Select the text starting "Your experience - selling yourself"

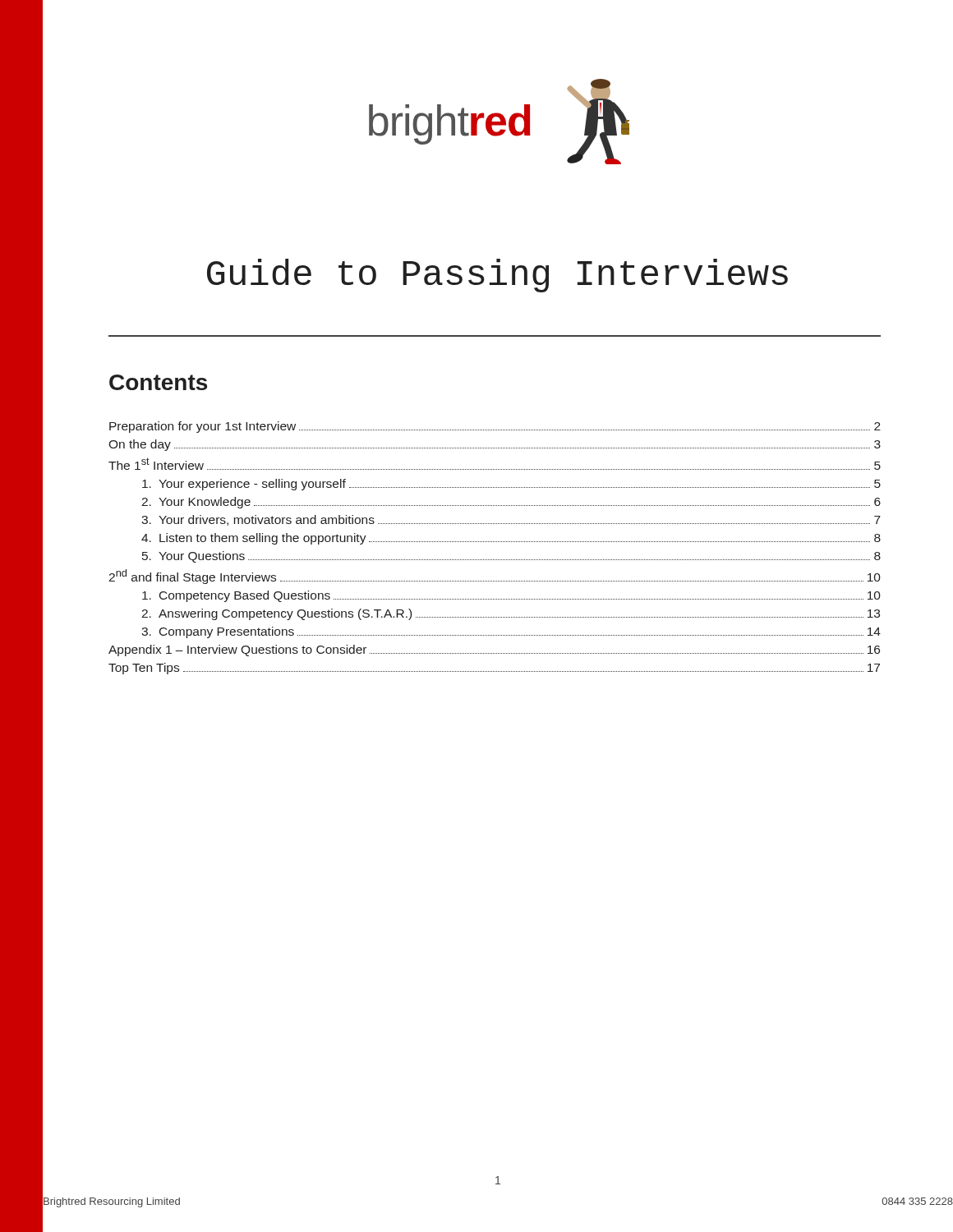coord(511,484)
